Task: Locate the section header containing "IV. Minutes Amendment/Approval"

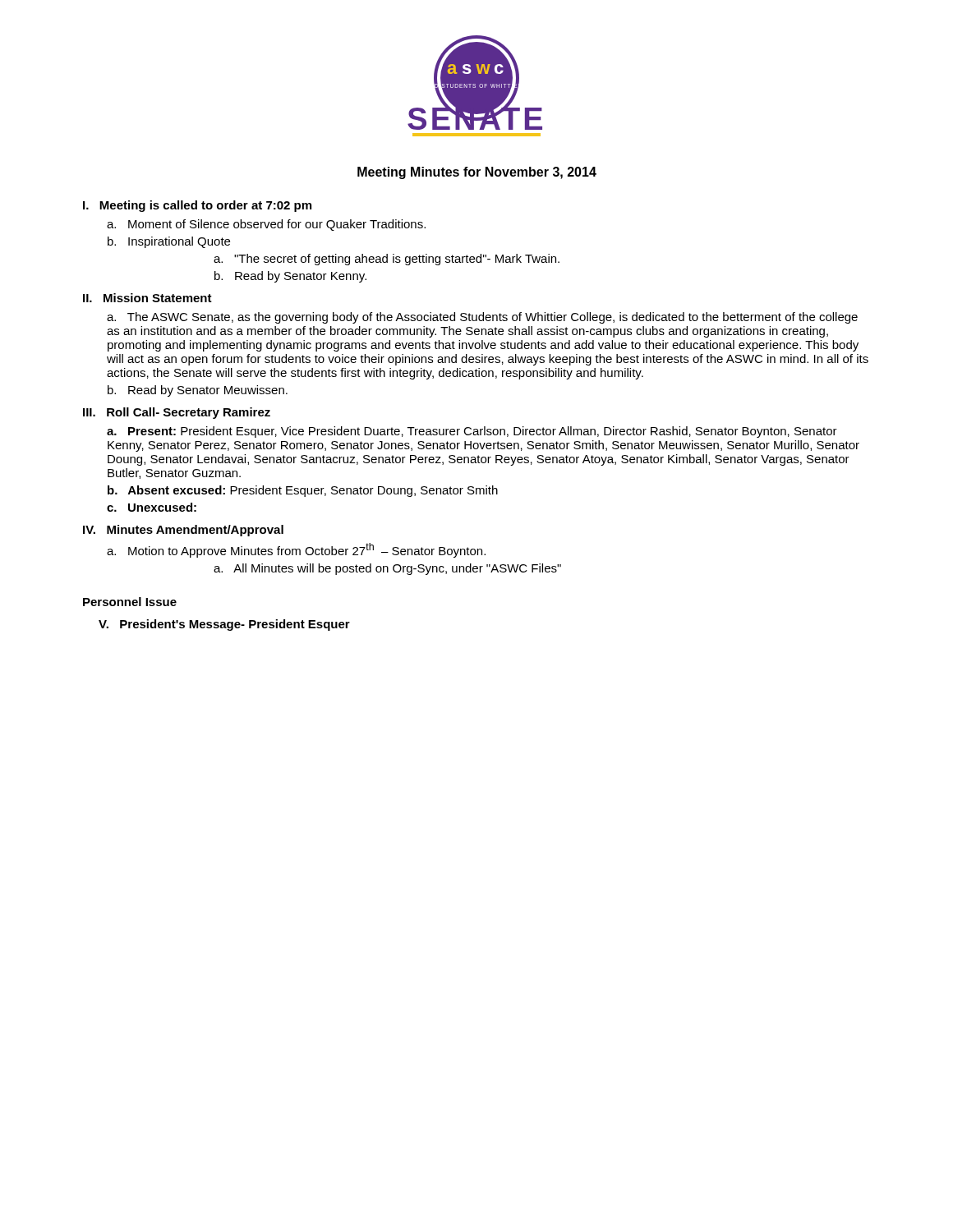Action: coord(183,529)
